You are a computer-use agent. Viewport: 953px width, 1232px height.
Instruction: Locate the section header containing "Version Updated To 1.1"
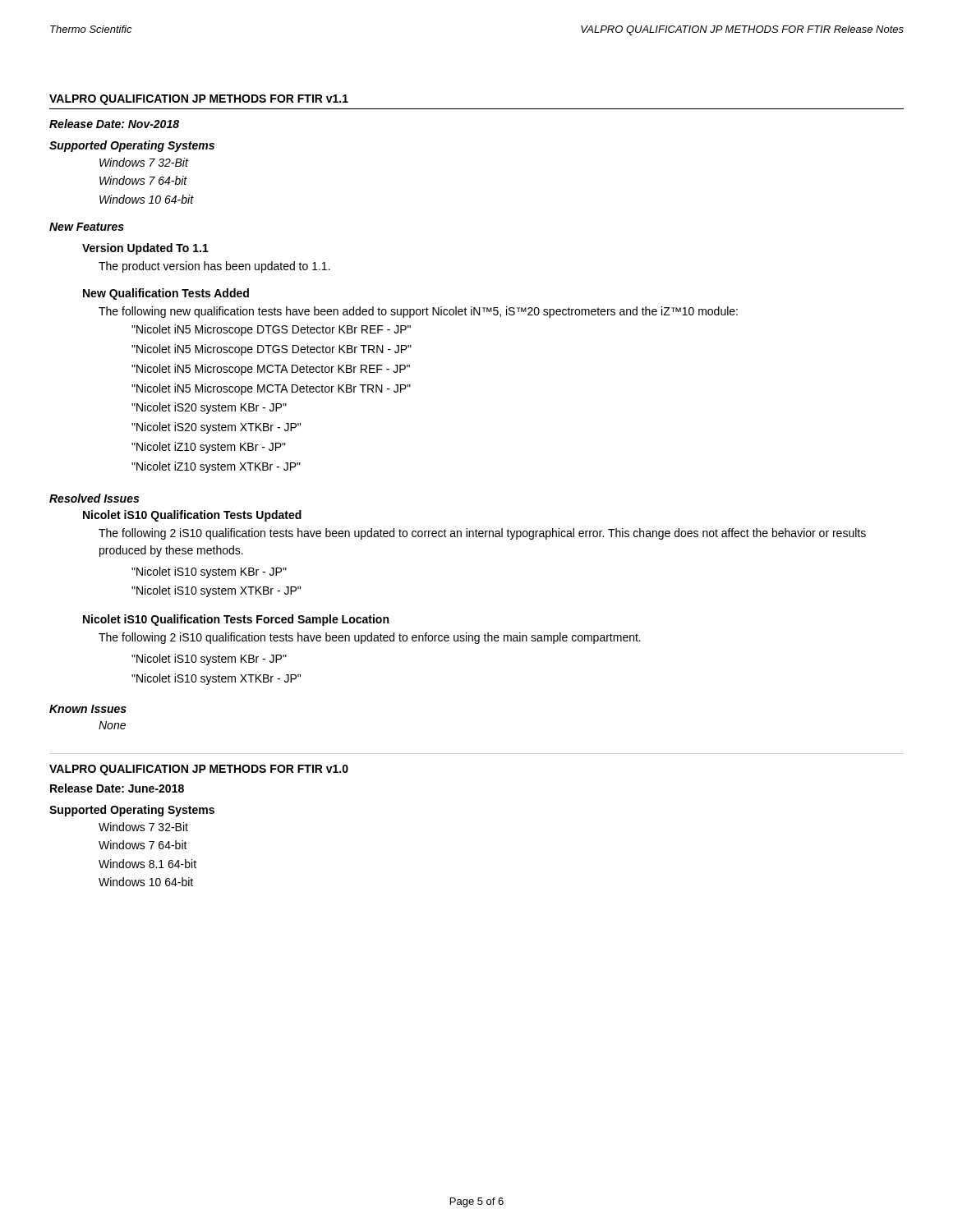click(x=145, y=248)
